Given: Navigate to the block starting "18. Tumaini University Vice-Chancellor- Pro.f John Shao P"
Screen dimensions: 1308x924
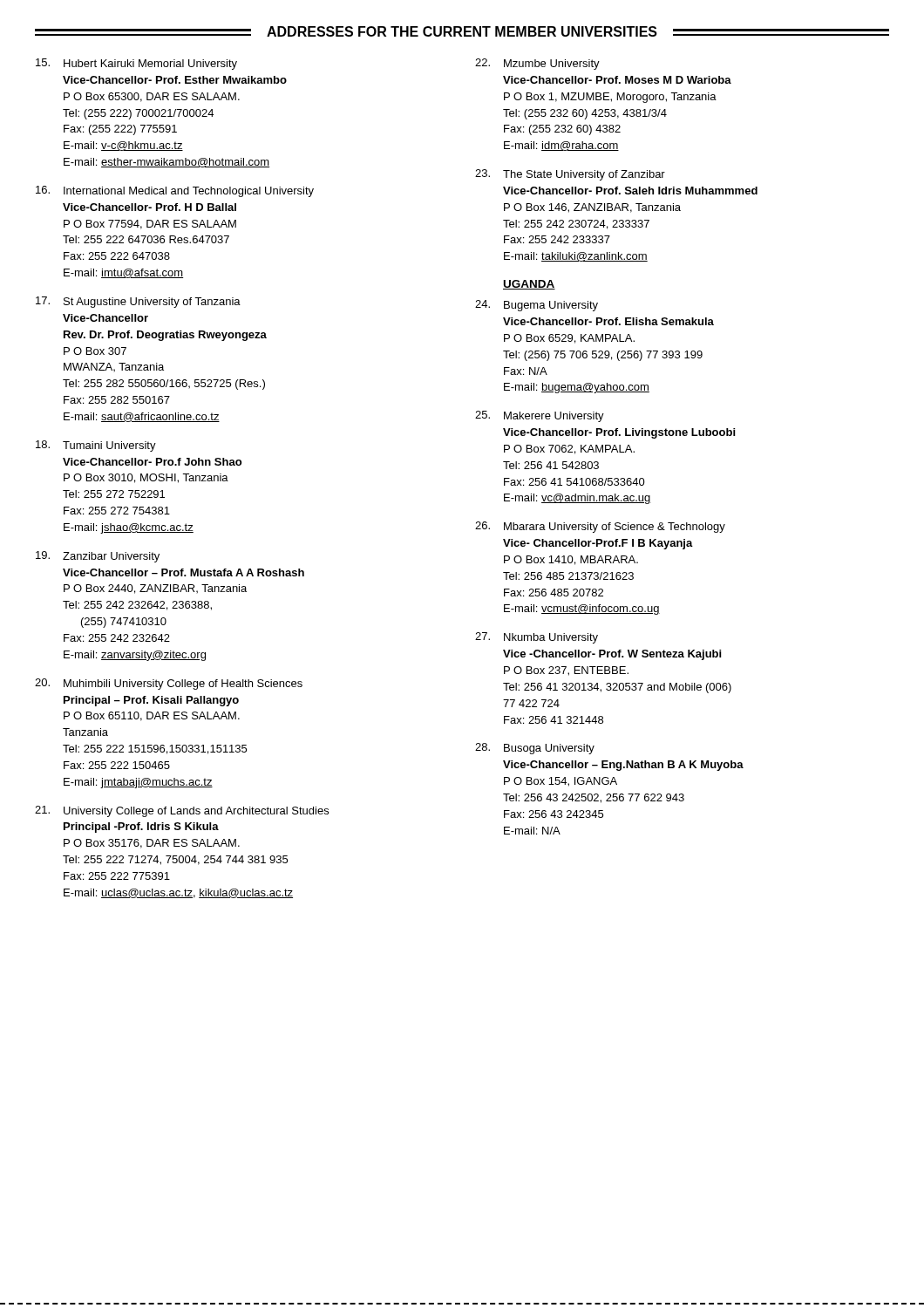Looking at the screenshot, I should pyautogui.click(x=96, y=446).
